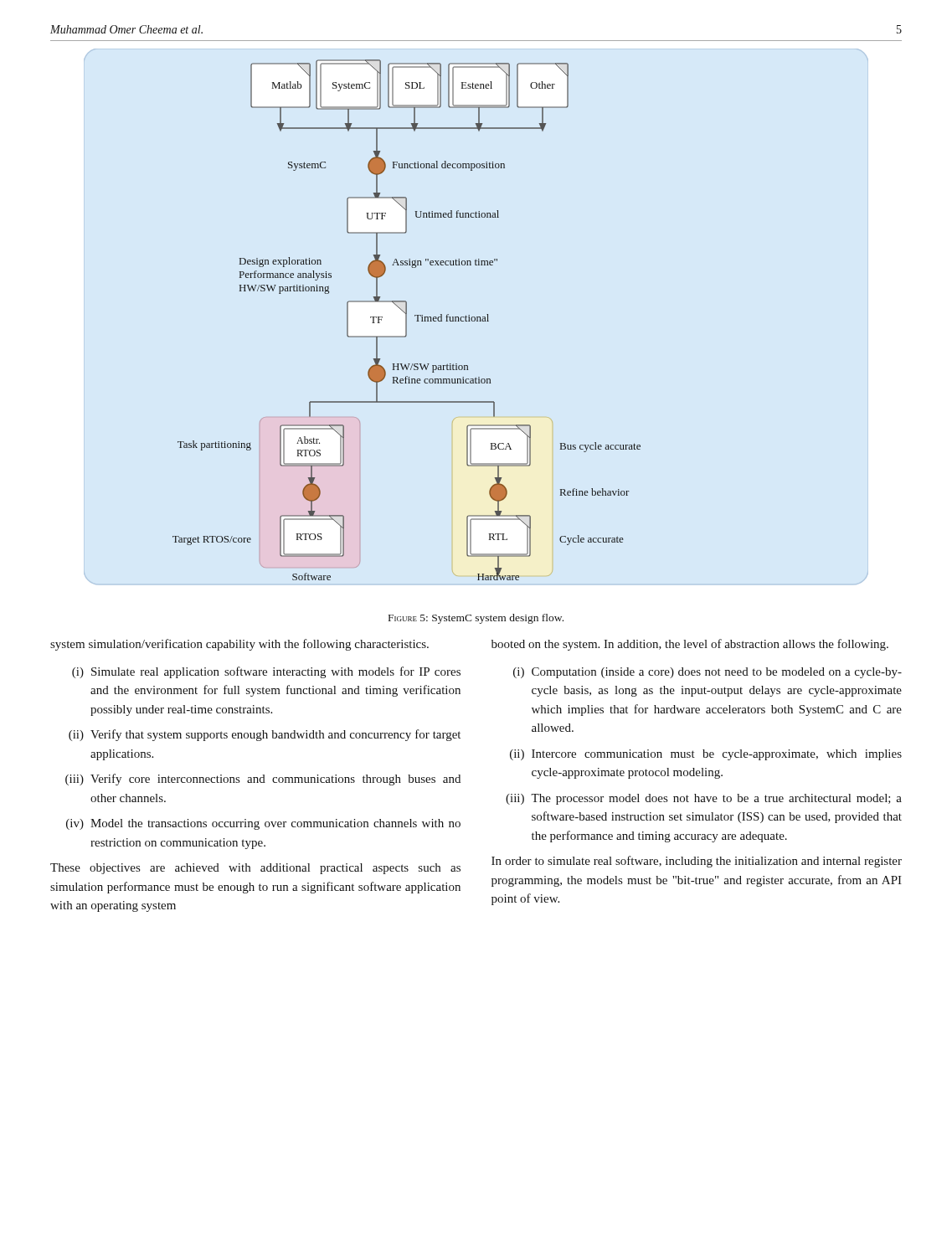Click on the element starting "(i) Computation (inside a core) does not need"
This screenshot has width=952, height=1256.
click(x=696, y=700)
